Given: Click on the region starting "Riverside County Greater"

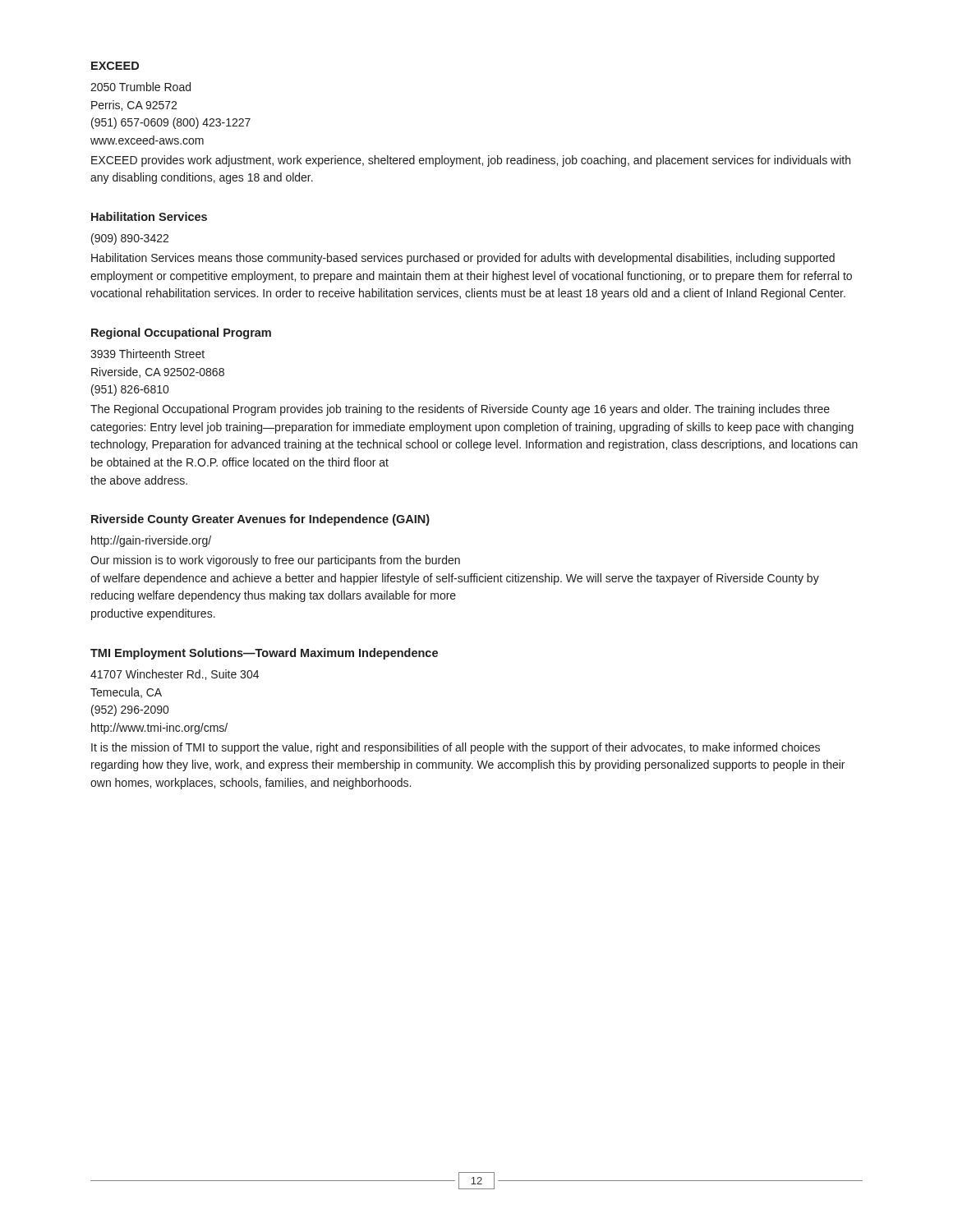Looking at the screenshot, I should click(260, 519).
